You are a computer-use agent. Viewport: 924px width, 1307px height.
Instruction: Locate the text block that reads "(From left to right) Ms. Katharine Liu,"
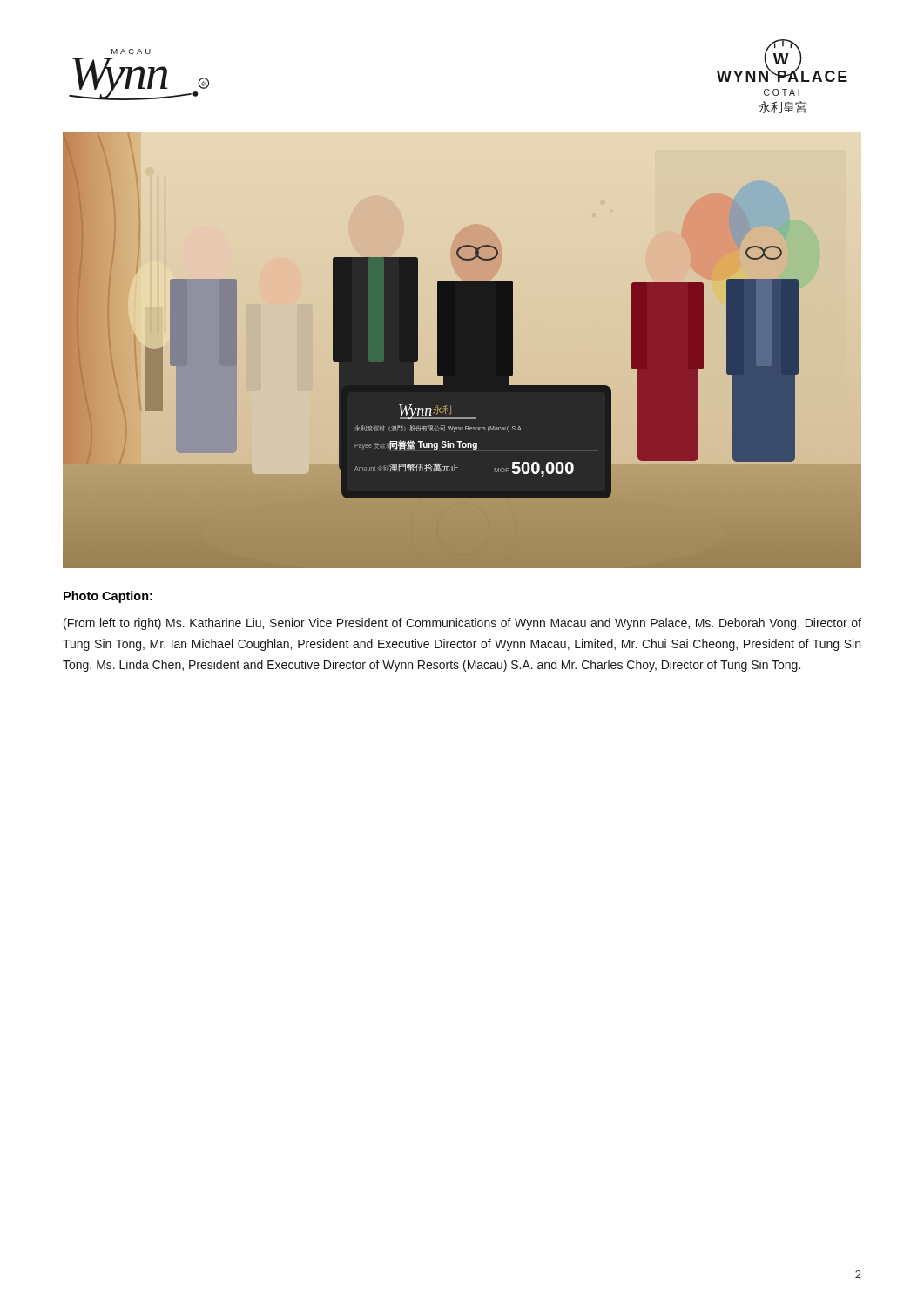coord(462,644)
